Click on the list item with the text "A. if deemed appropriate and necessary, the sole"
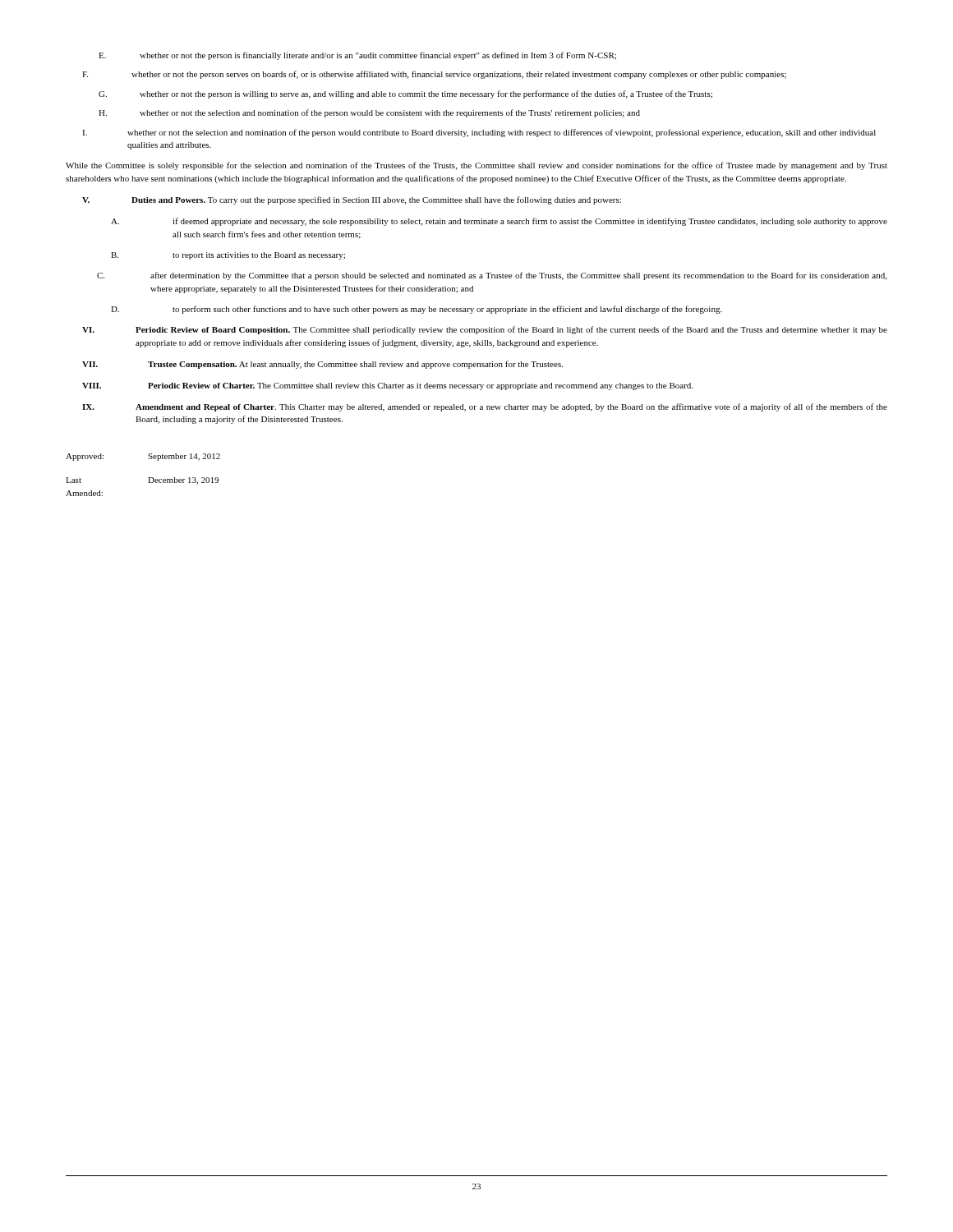The height and width of the screenshot is (1232, 953). click(x=476, y=228)
